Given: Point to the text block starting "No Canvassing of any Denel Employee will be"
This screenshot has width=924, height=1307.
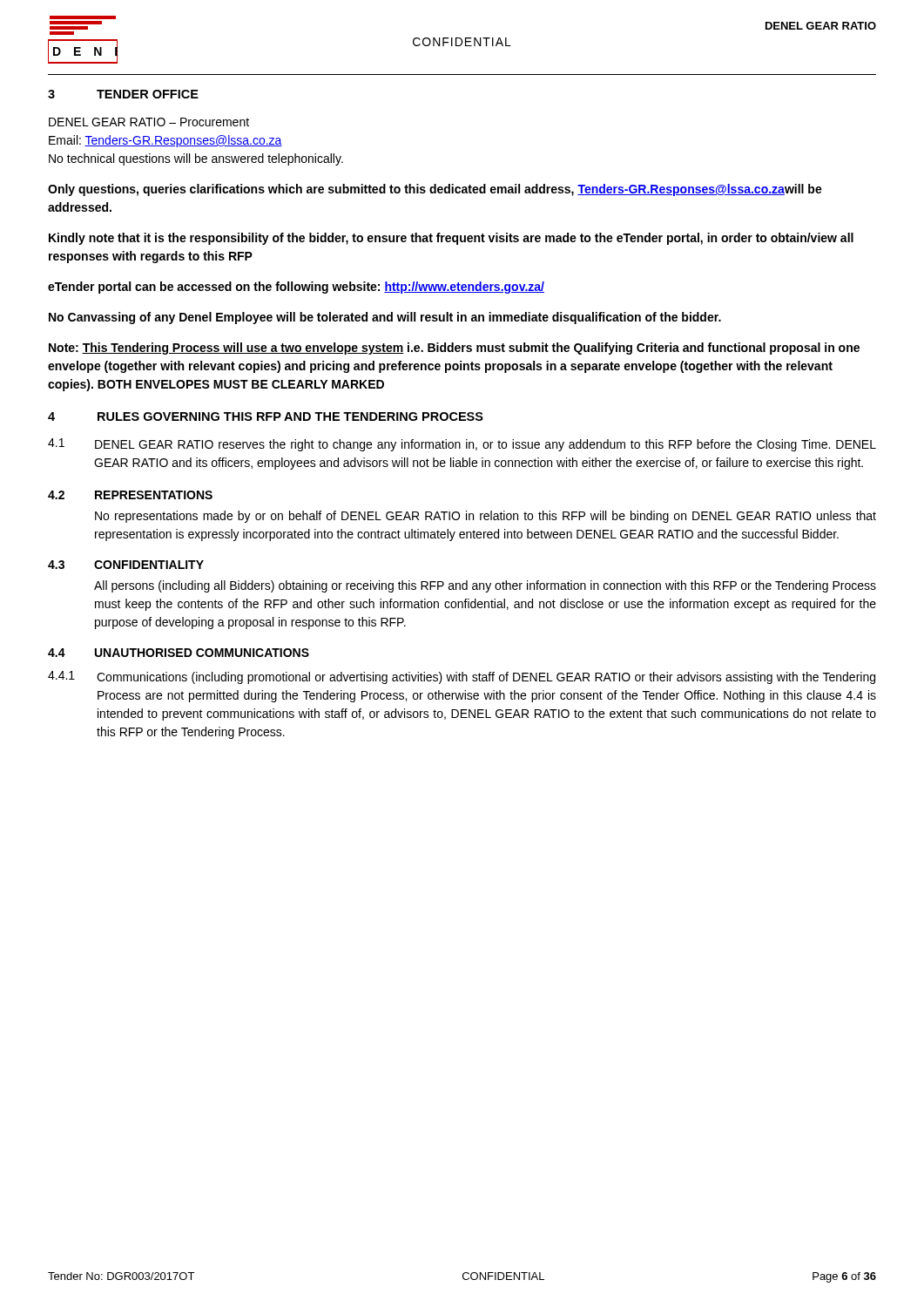Looking at the screenshot, I should [x=385, y=317].
